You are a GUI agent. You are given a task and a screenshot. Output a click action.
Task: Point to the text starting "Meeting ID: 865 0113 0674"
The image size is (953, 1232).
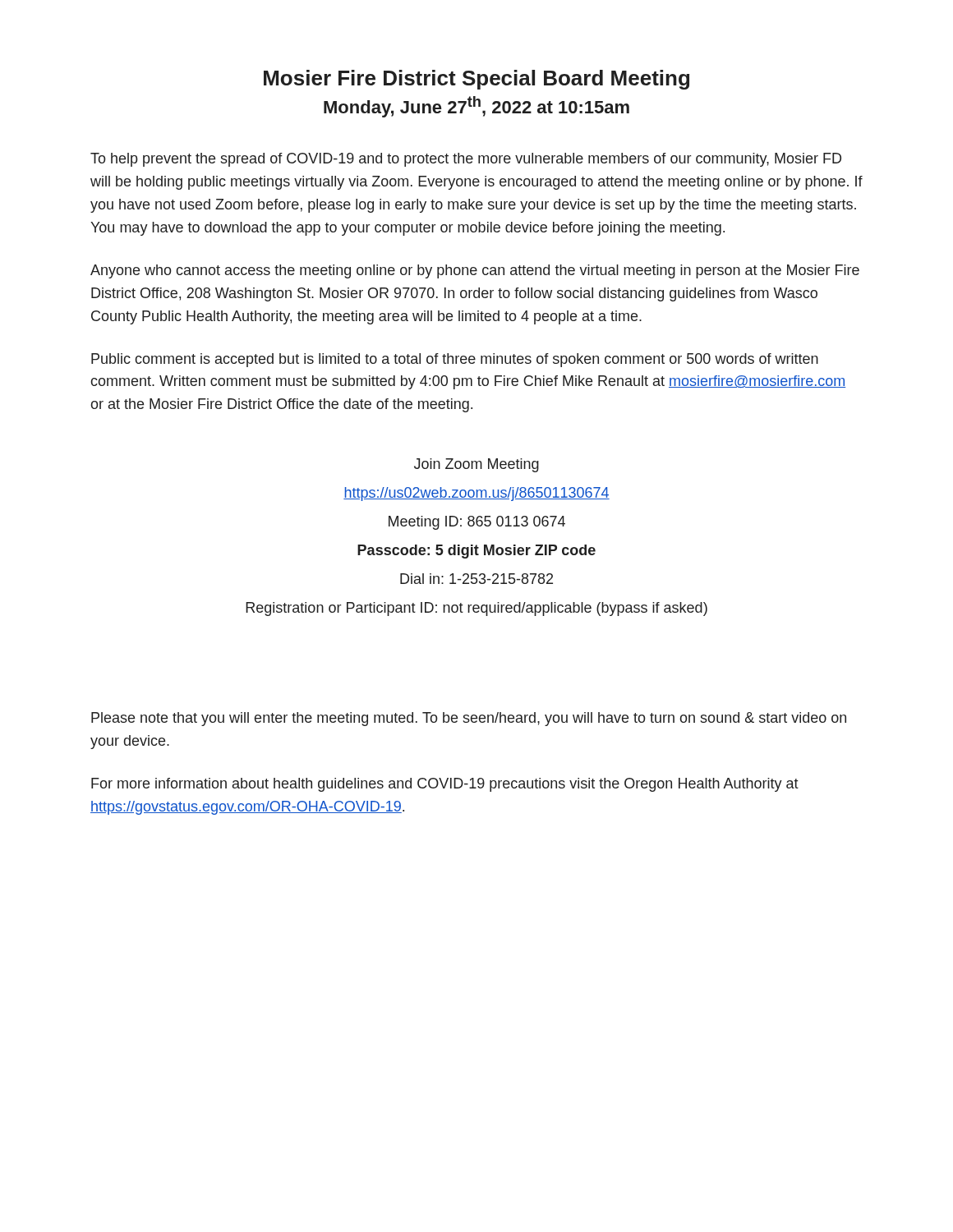[476, 522]
